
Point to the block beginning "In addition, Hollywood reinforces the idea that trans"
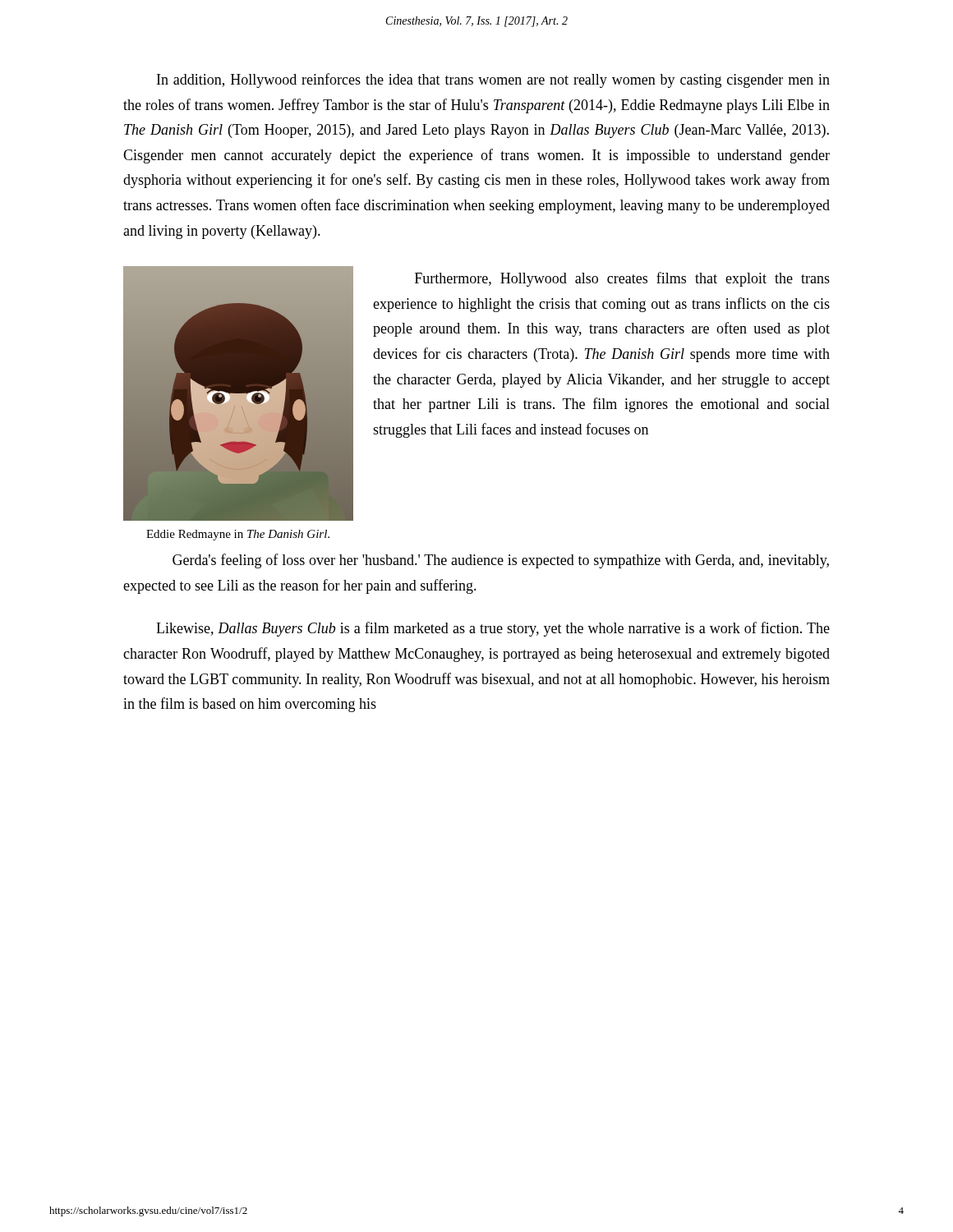pyautogui.click(x=476, y=155)
